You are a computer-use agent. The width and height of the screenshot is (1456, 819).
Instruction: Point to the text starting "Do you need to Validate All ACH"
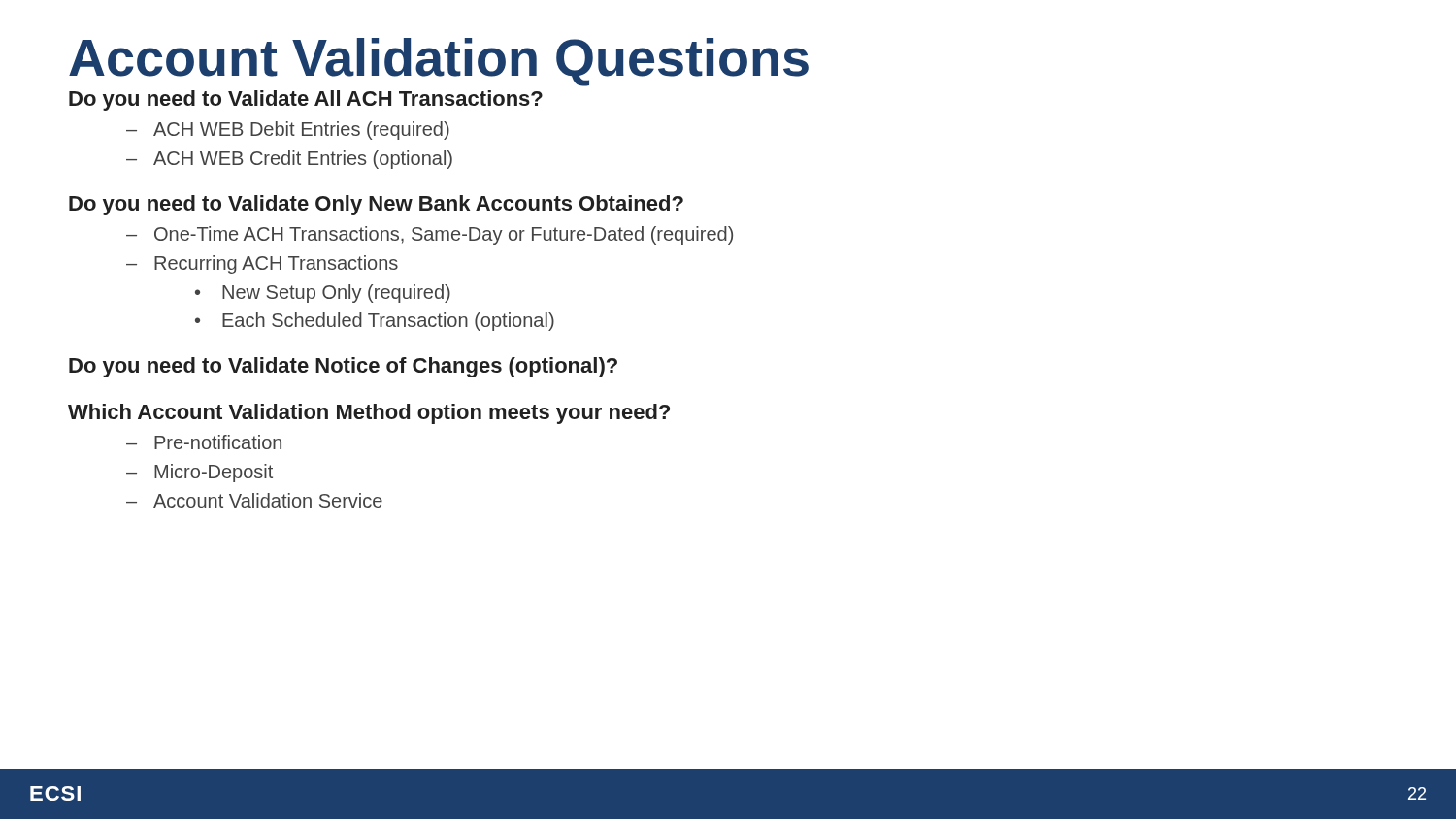(306, 99)
